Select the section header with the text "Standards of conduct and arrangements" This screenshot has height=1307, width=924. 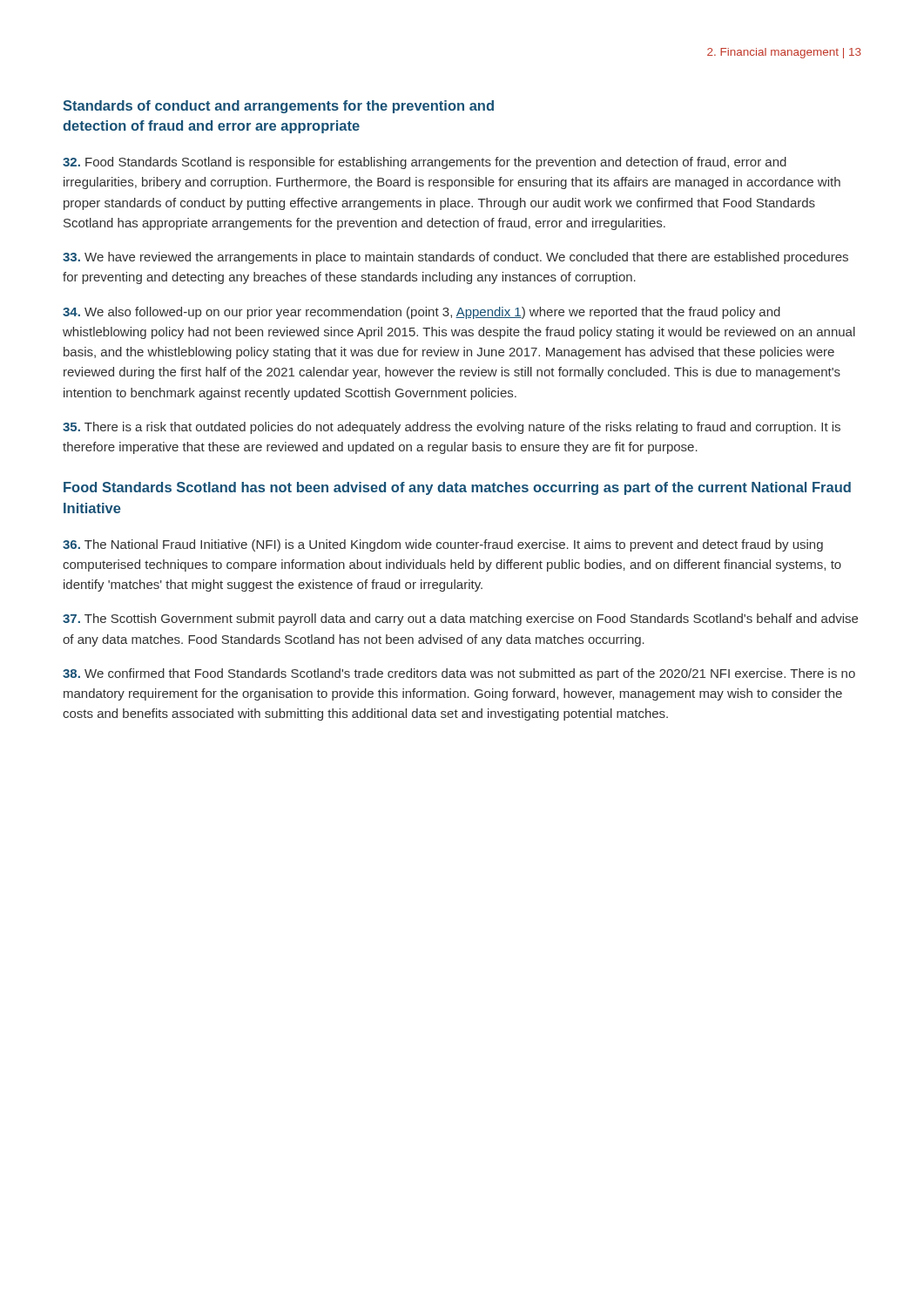[279, 116]
